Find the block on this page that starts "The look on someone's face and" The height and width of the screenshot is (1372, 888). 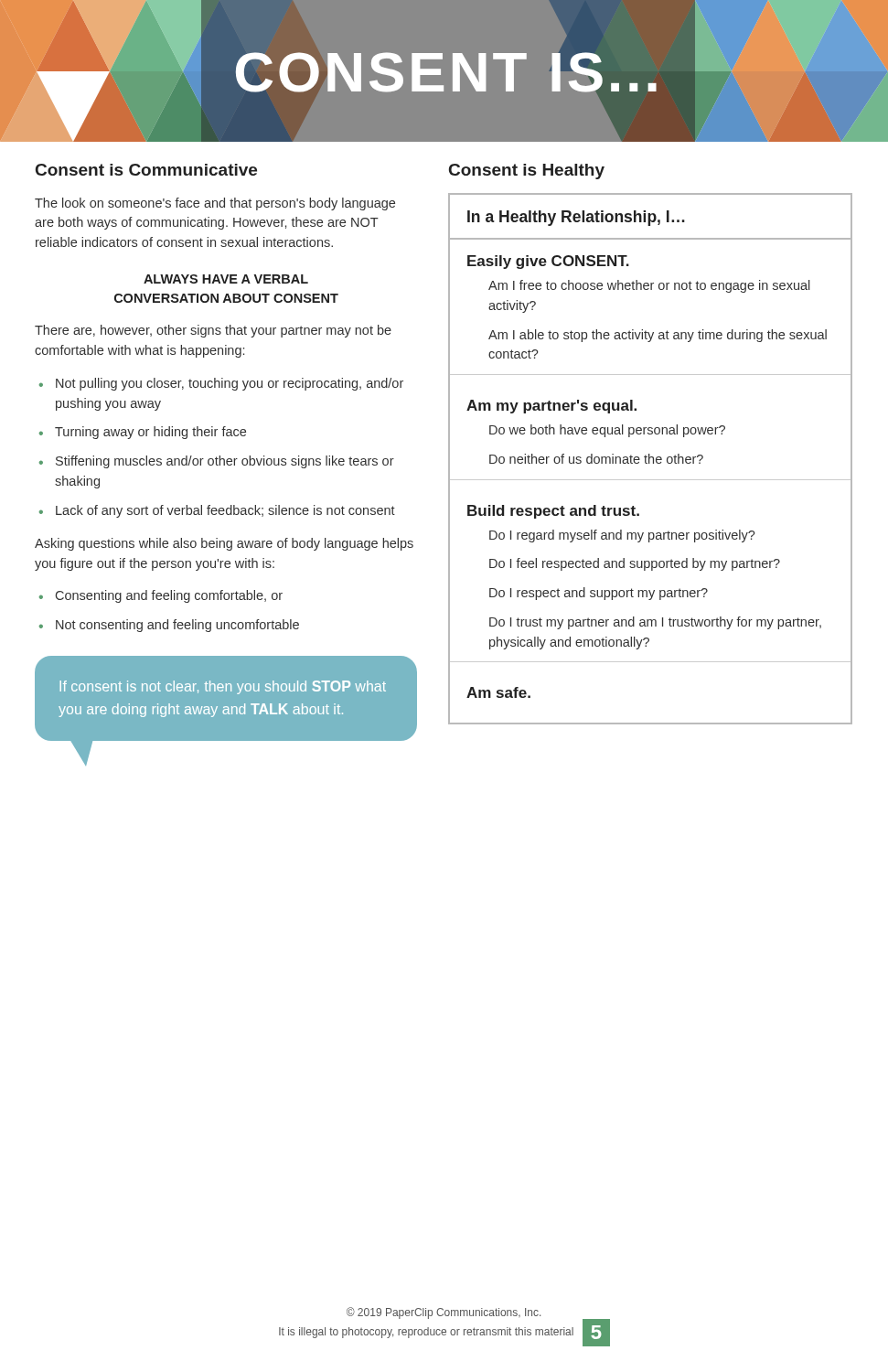click(226, 223)
